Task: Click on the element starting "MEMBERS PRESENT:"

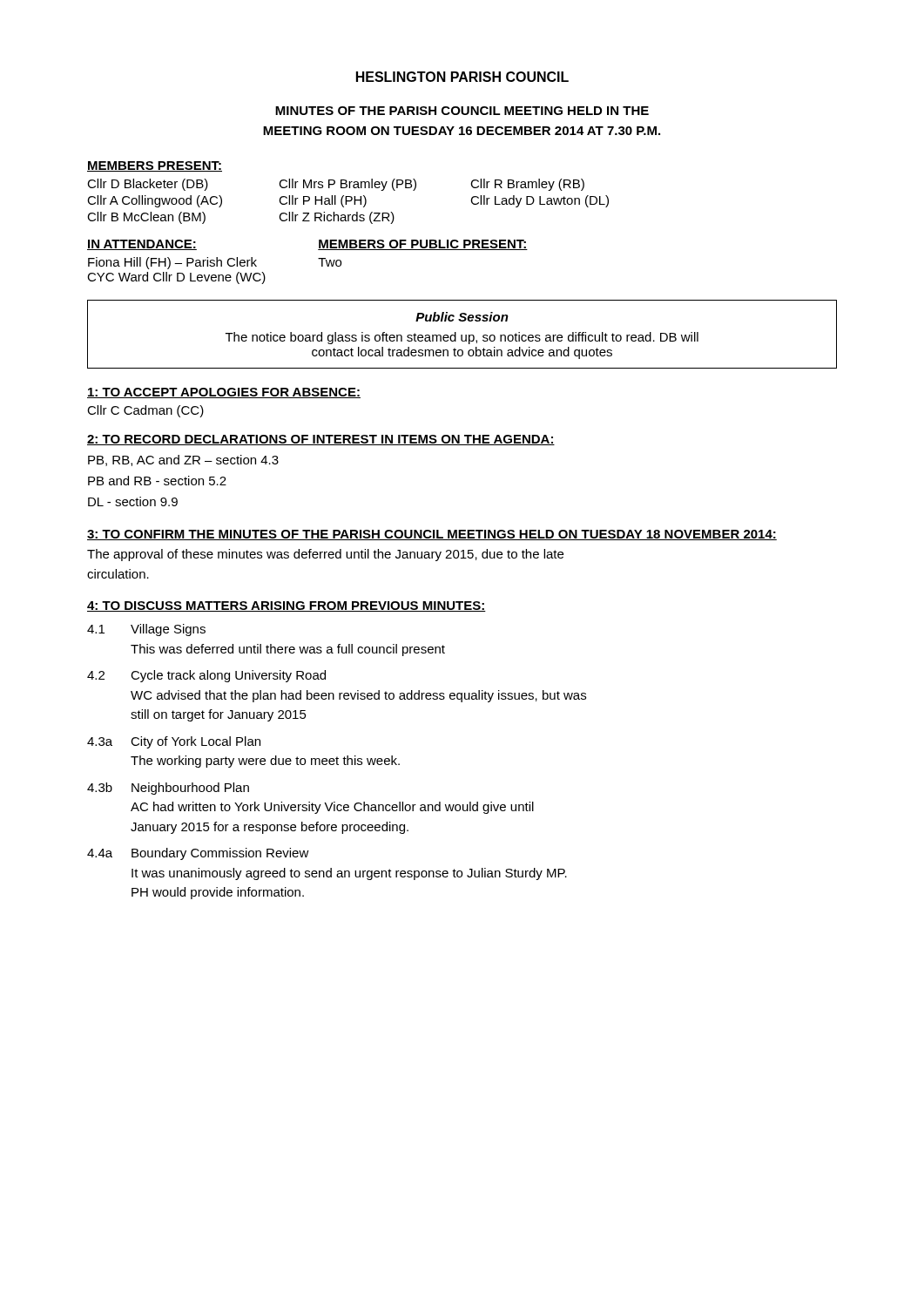Action: (155, 165)
